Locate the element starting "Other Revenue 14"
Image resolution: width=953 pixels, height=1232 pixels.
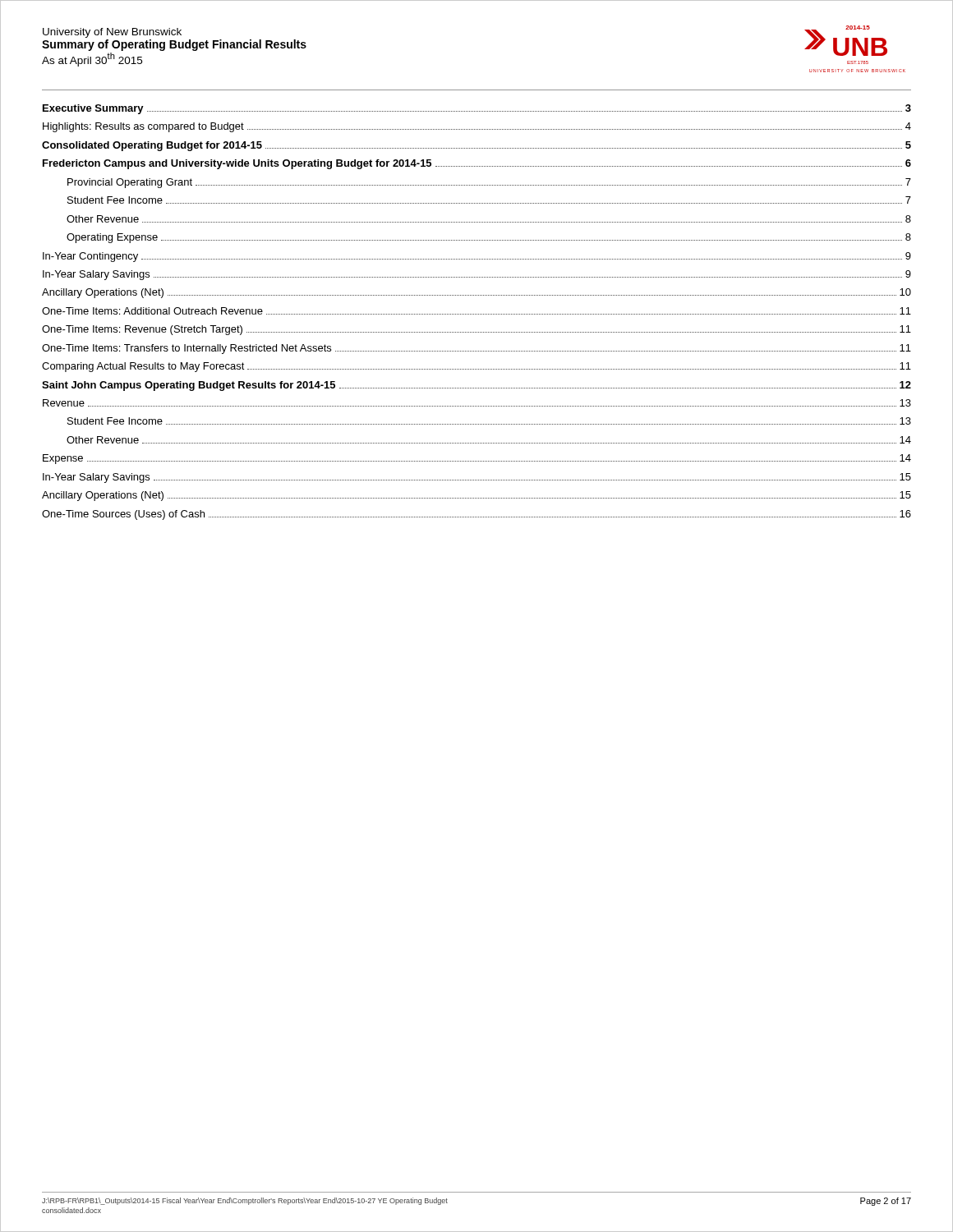click(489, 440)
